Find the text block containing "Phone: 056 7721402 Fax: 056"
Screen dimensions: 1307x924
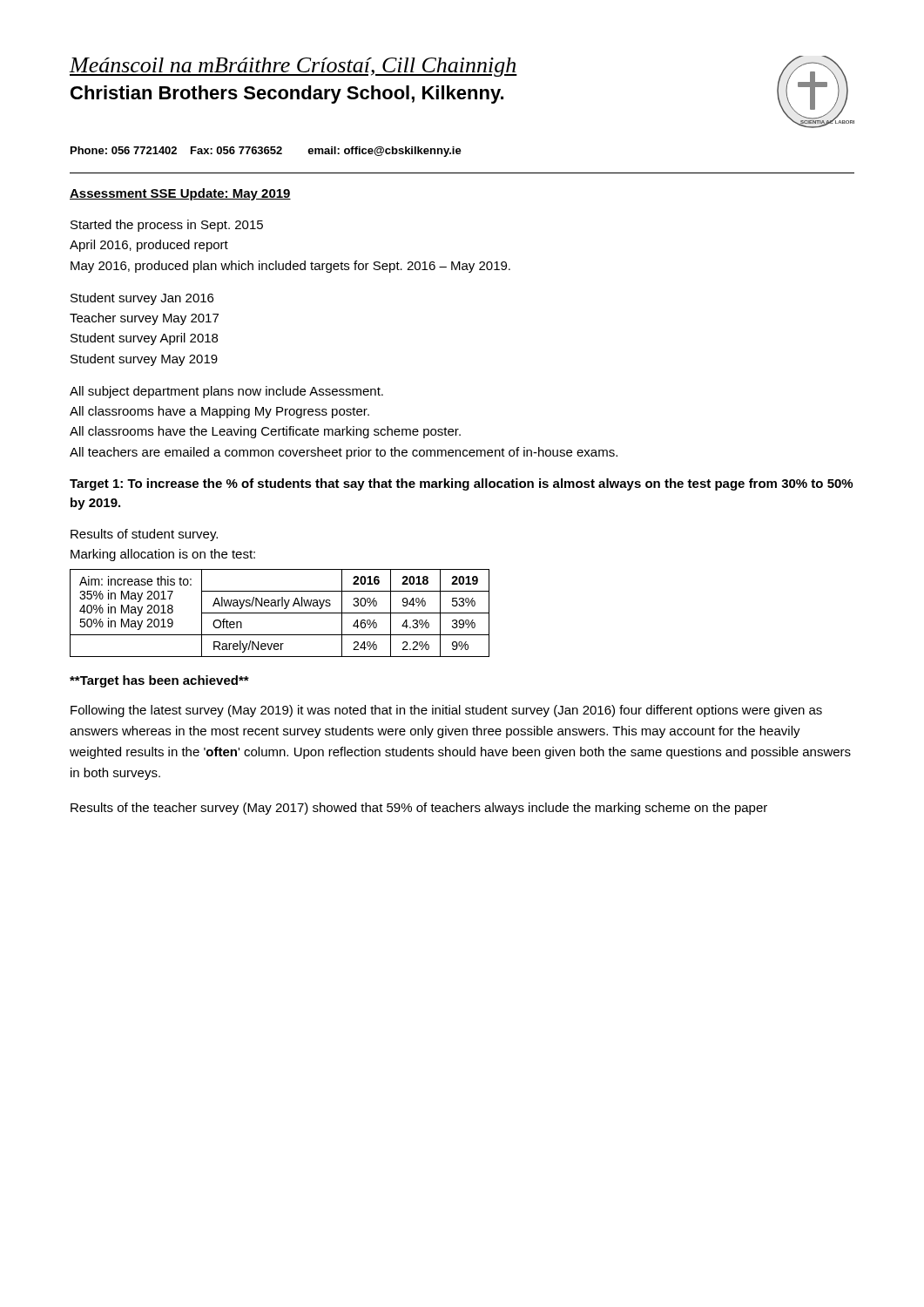coord(265,150)
